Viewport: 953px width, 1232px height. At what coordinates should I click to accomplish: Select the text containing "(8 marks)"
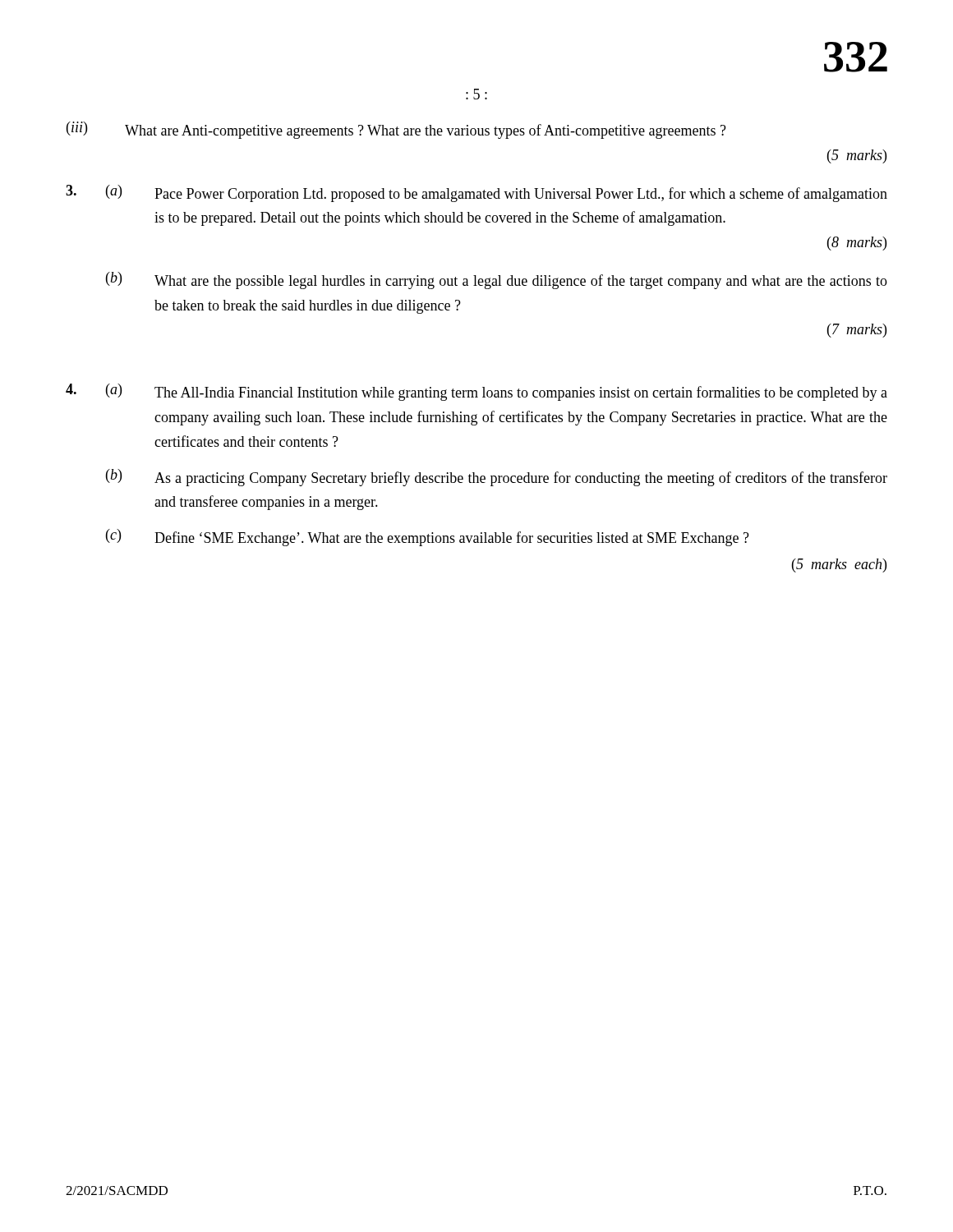pos(857,242)
